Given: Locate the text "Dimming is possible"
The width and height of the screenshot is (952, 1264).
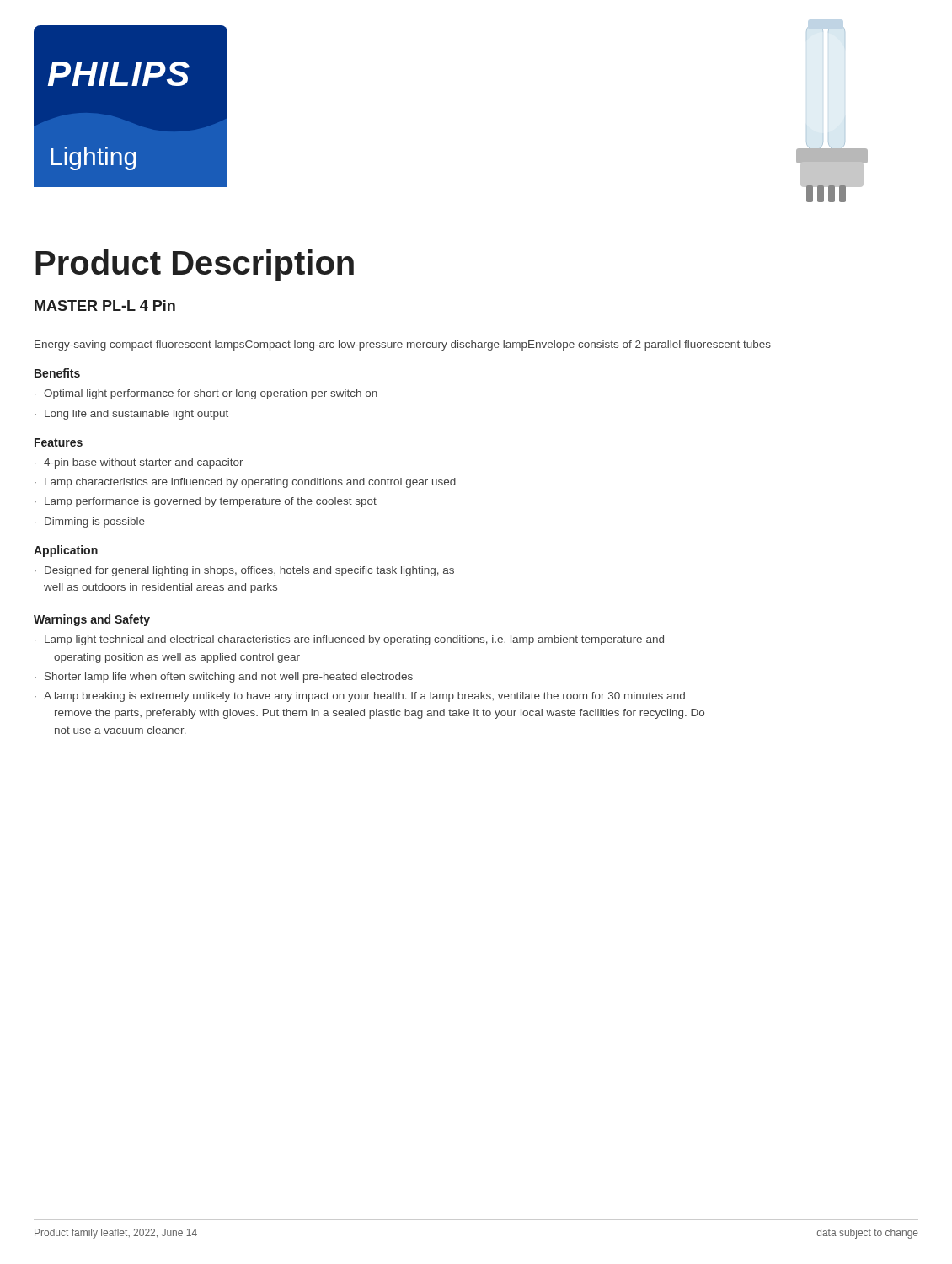Looking at the screenshot, I should pos(90,522).
